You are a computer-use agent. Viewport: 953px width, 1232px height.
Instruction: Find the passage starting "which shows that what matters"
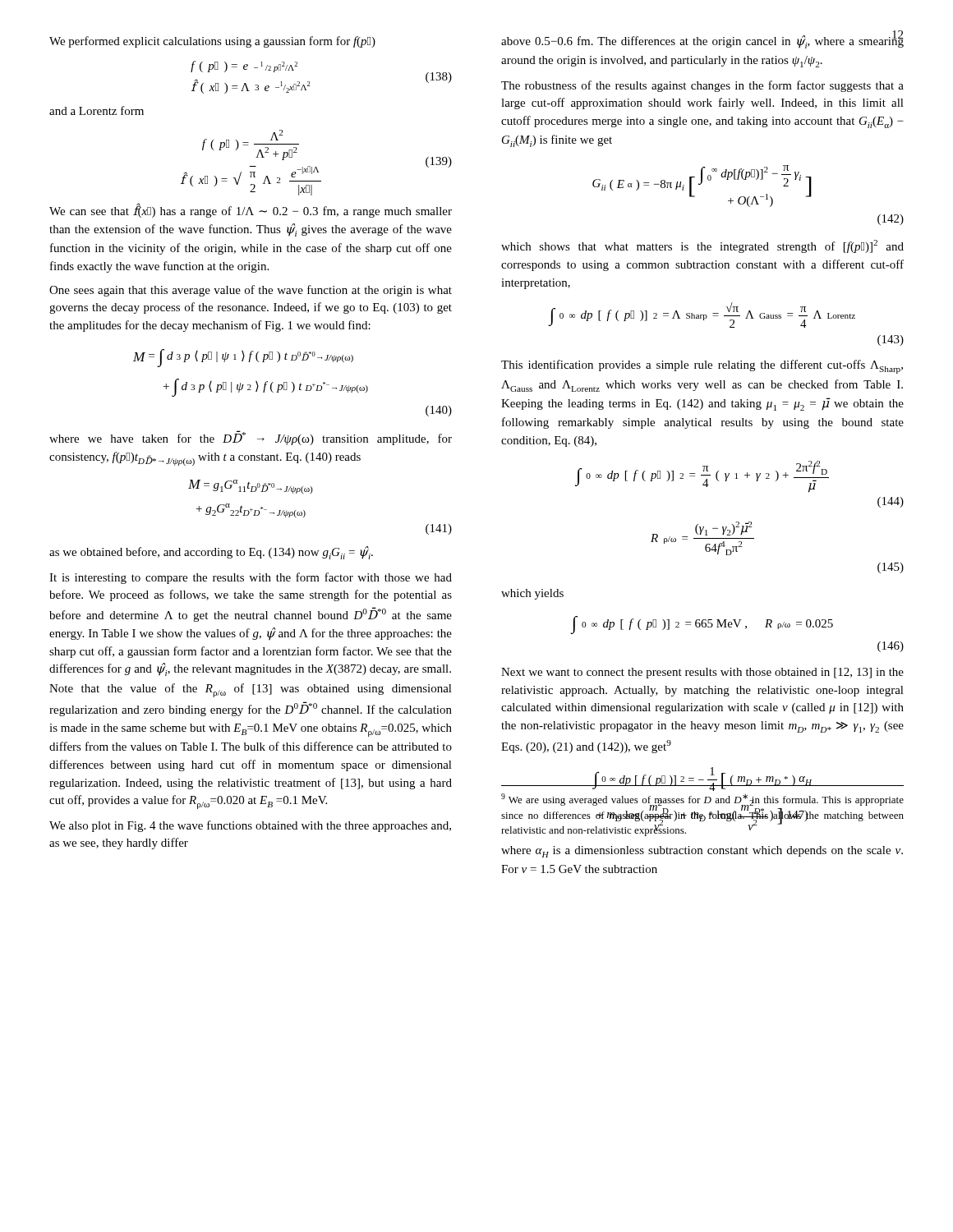pos(702,264)
